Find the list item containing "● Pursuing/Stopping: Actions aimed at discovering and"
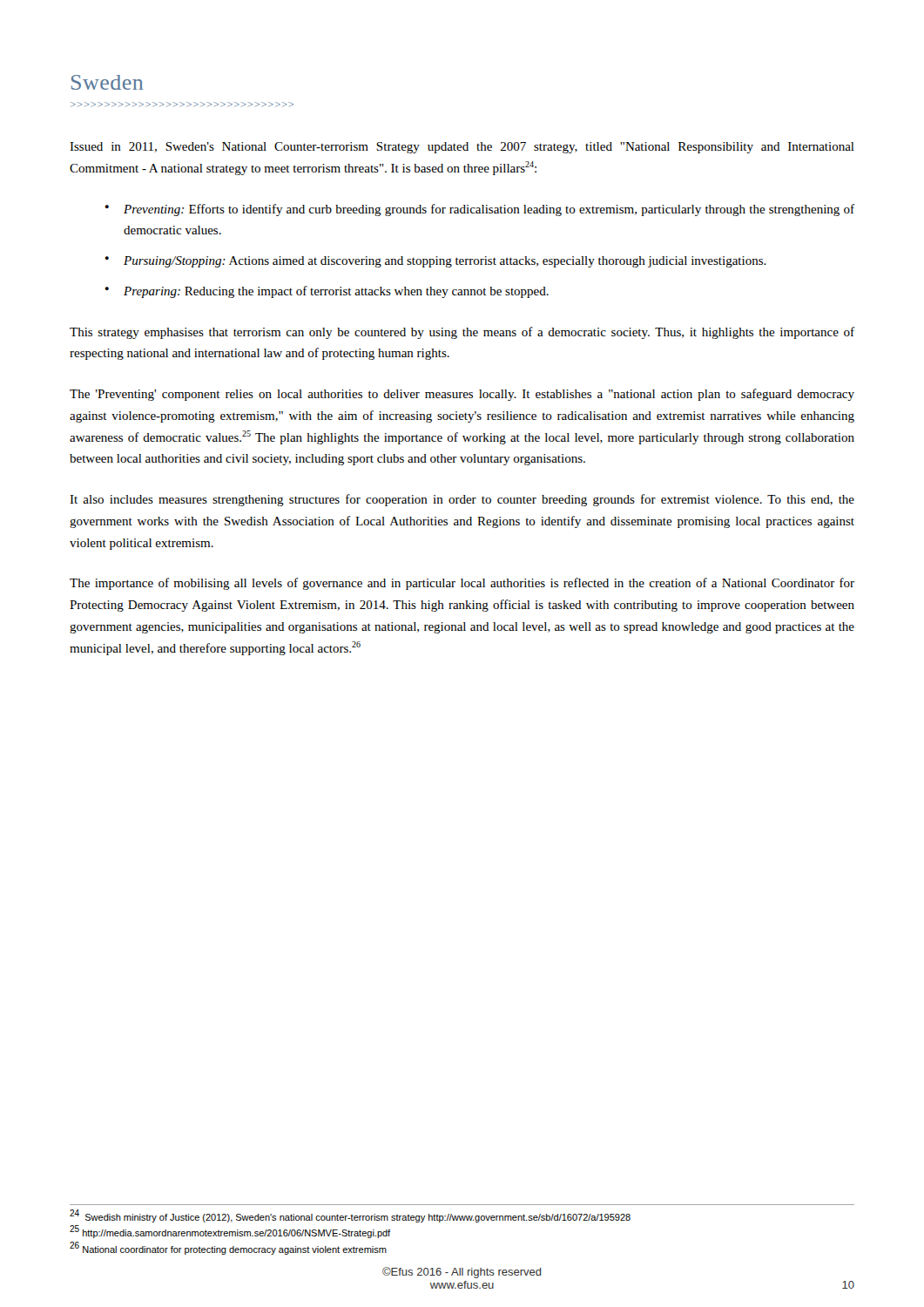Image resolution: width=924 pixels, height=1307 pixels. 479,261
